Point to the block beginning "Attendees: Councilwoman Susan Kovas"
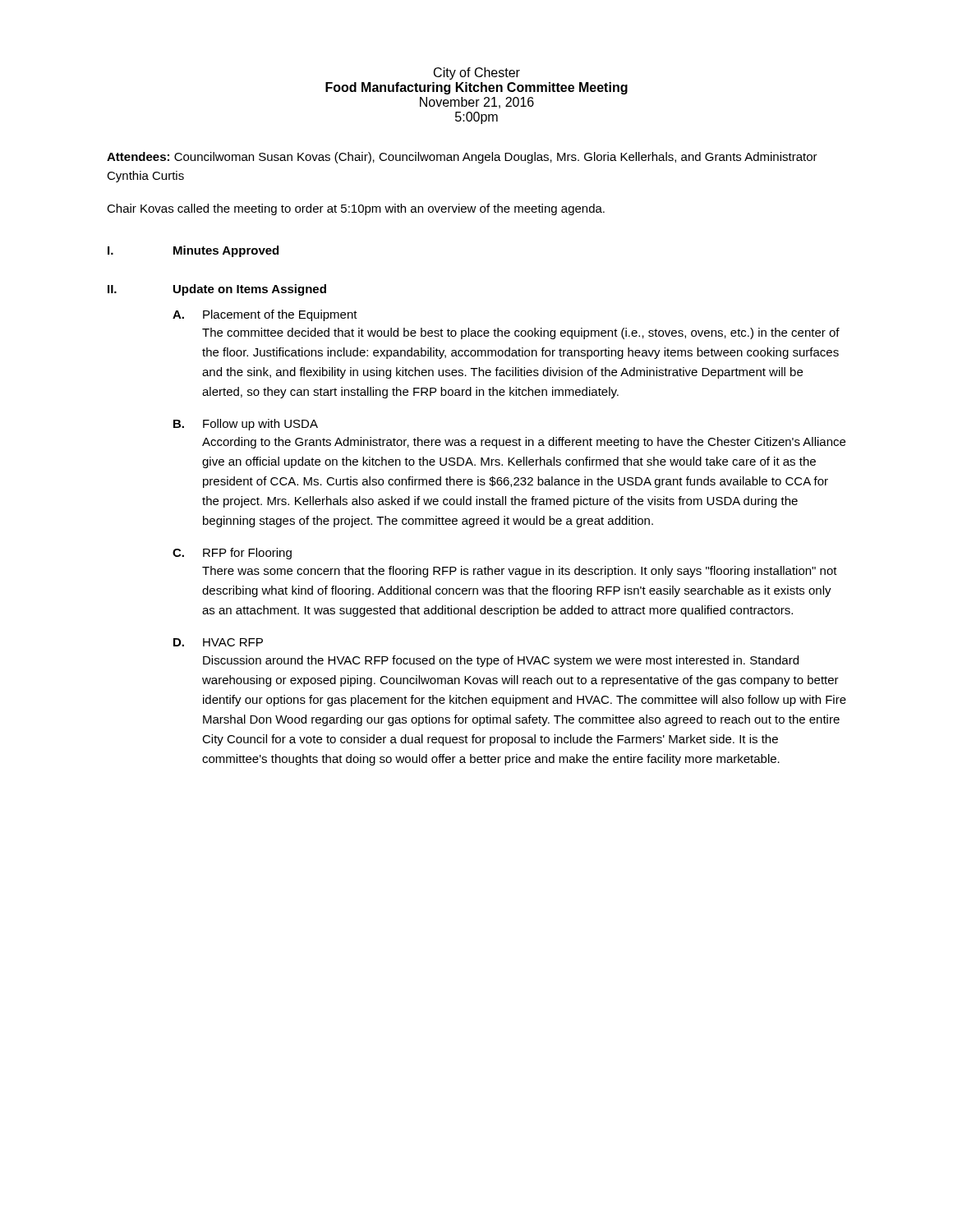Viewport: 953px width, 1232px height. 462,166
